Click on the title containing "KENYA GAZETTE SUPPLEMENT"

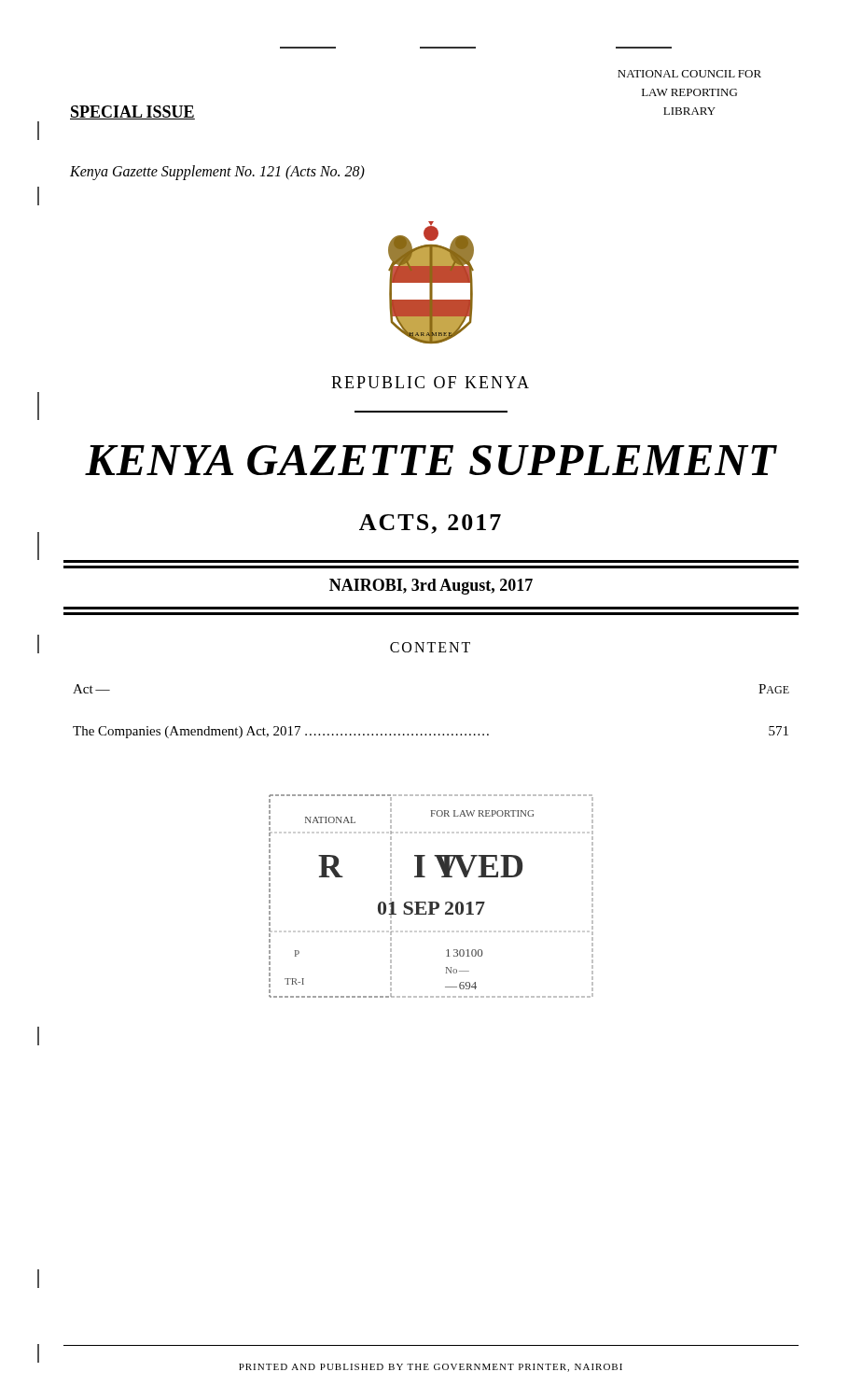tap(431, 460)
